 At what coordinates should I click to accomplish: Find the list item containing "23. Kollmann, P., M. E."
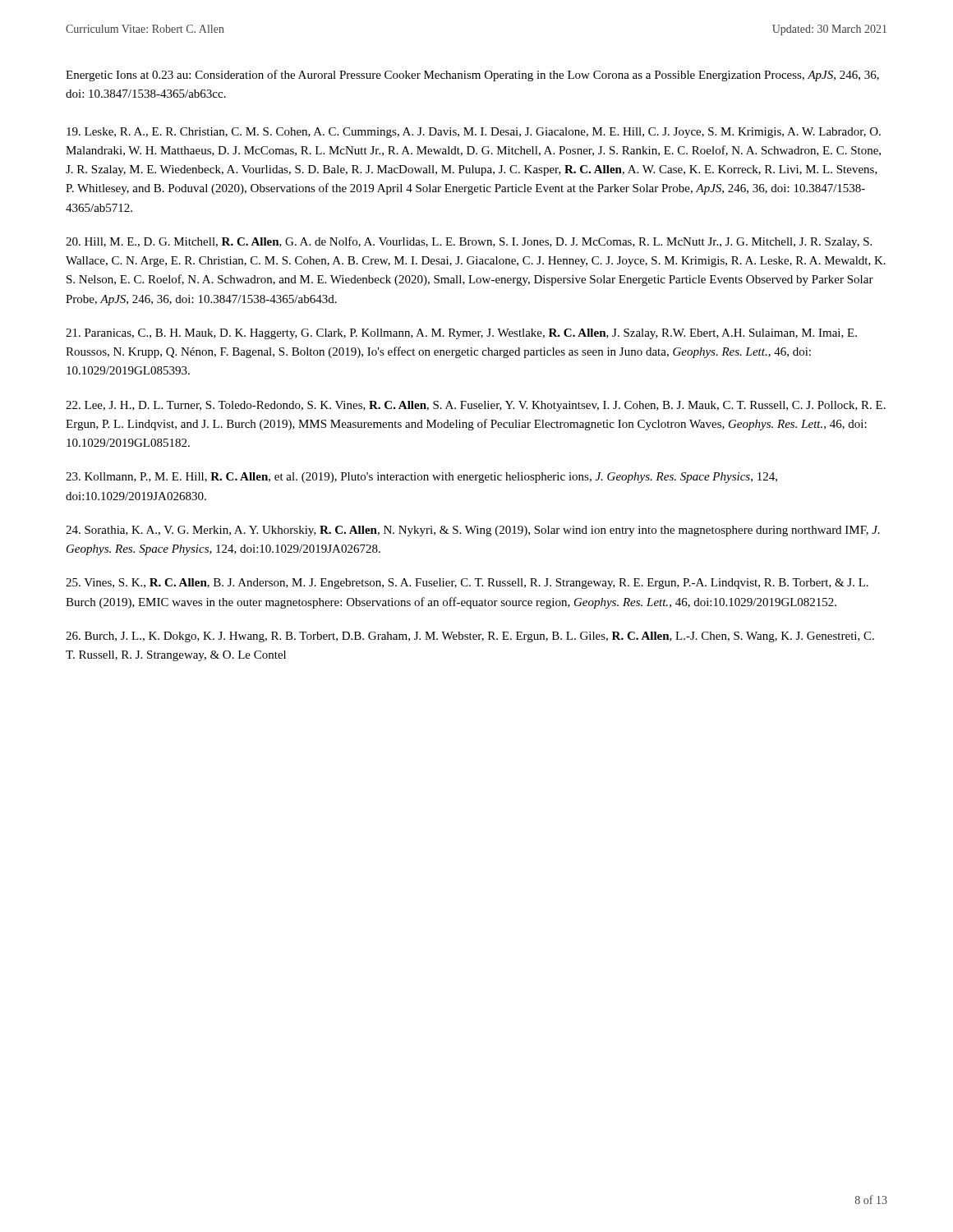tap(476, 487)
